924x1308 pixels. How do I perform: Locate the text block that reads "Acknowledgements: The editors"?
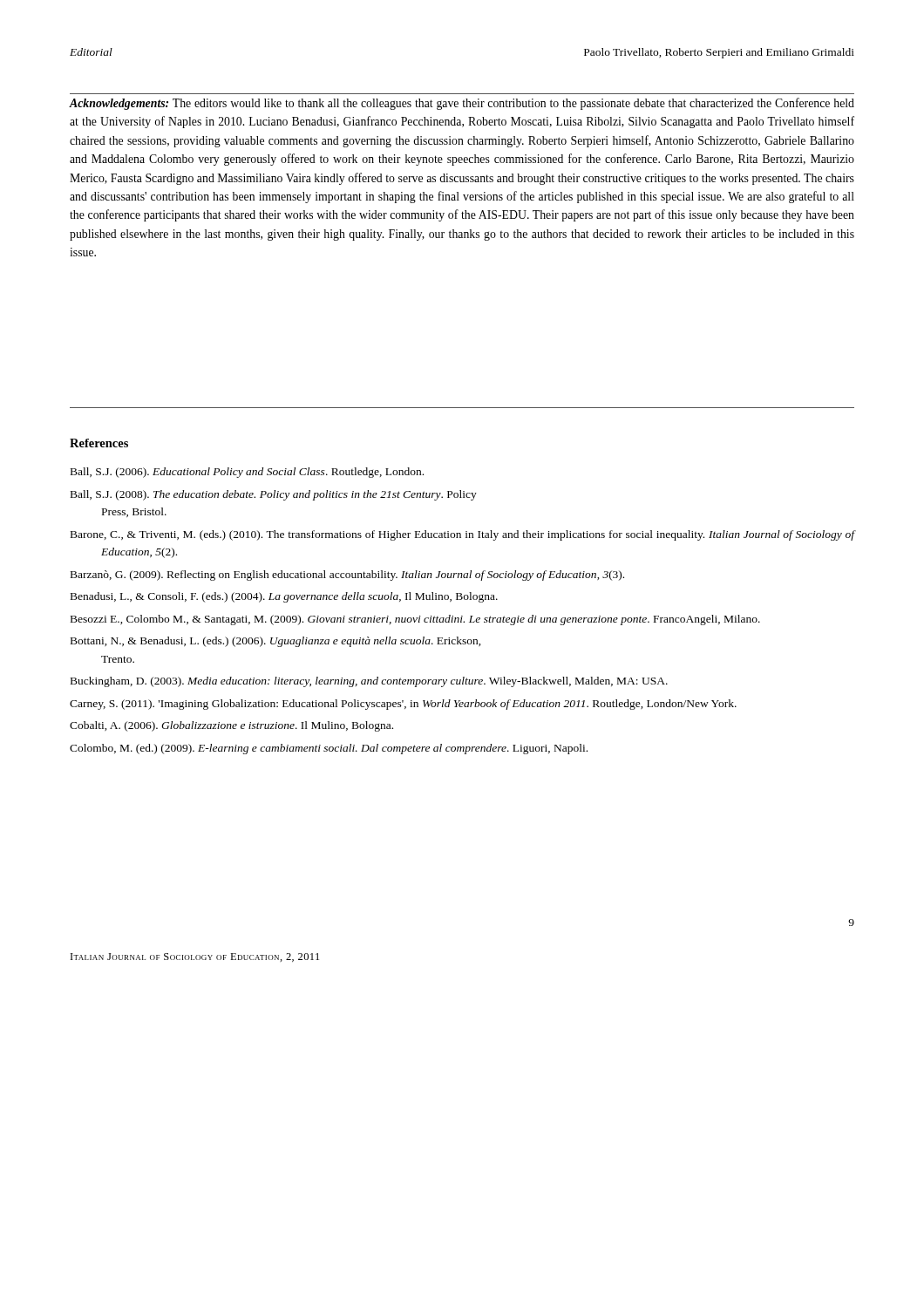(462, 178)
